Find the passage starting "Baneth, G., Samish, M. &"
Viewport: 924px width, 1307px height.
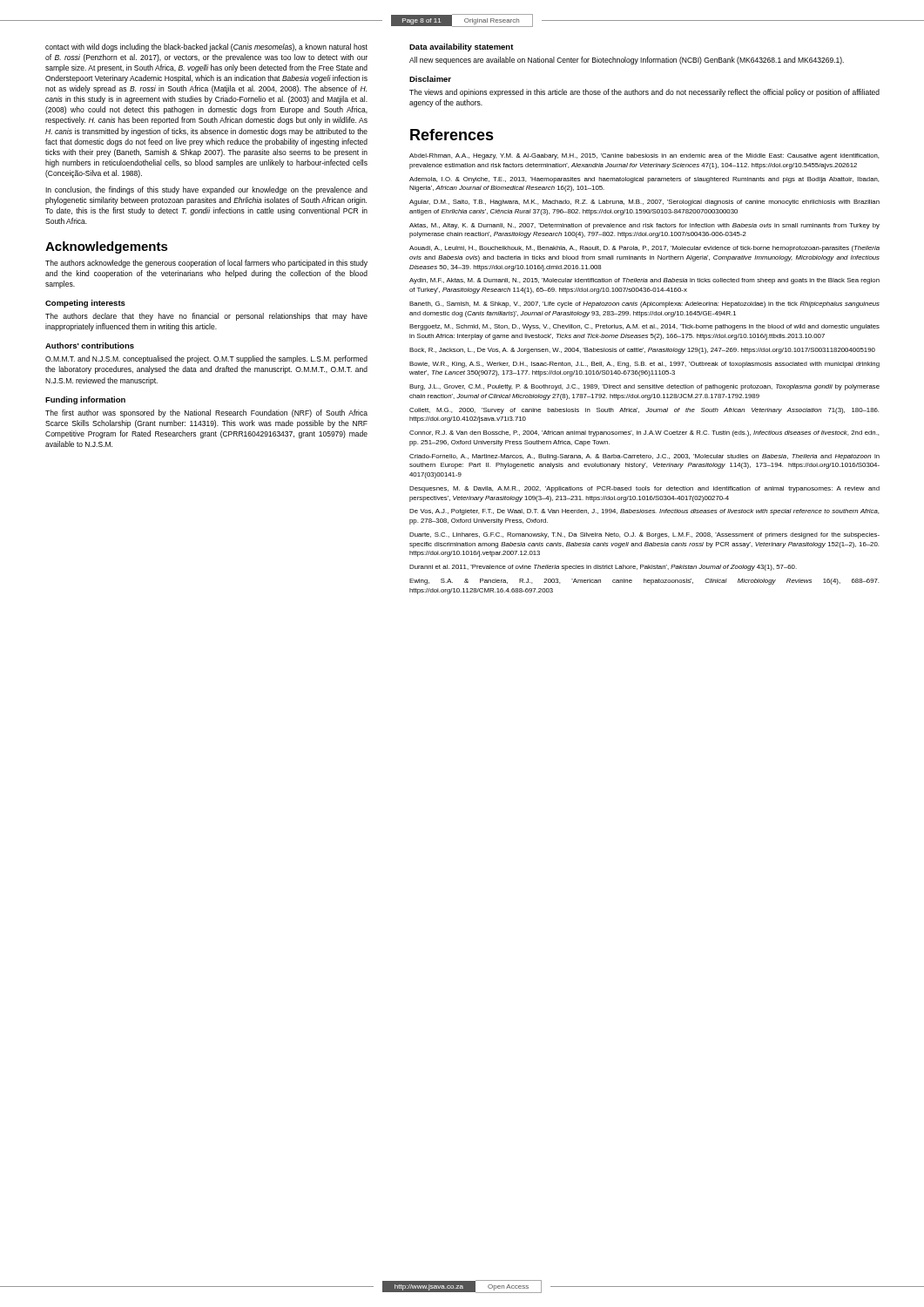click(644, 308)
